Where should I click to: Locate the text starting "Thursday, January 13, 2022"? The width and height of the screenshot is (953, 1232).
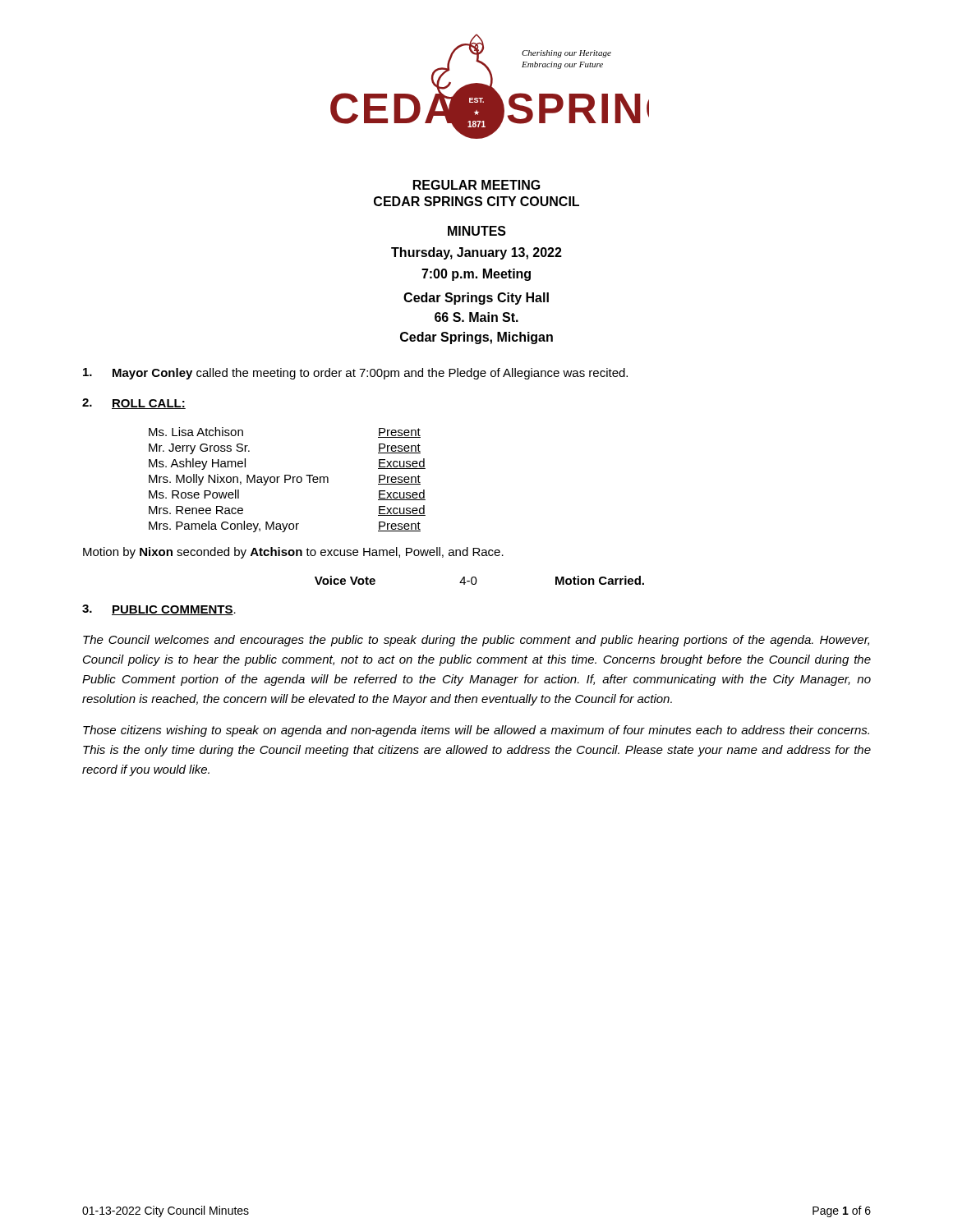point(476,253)
